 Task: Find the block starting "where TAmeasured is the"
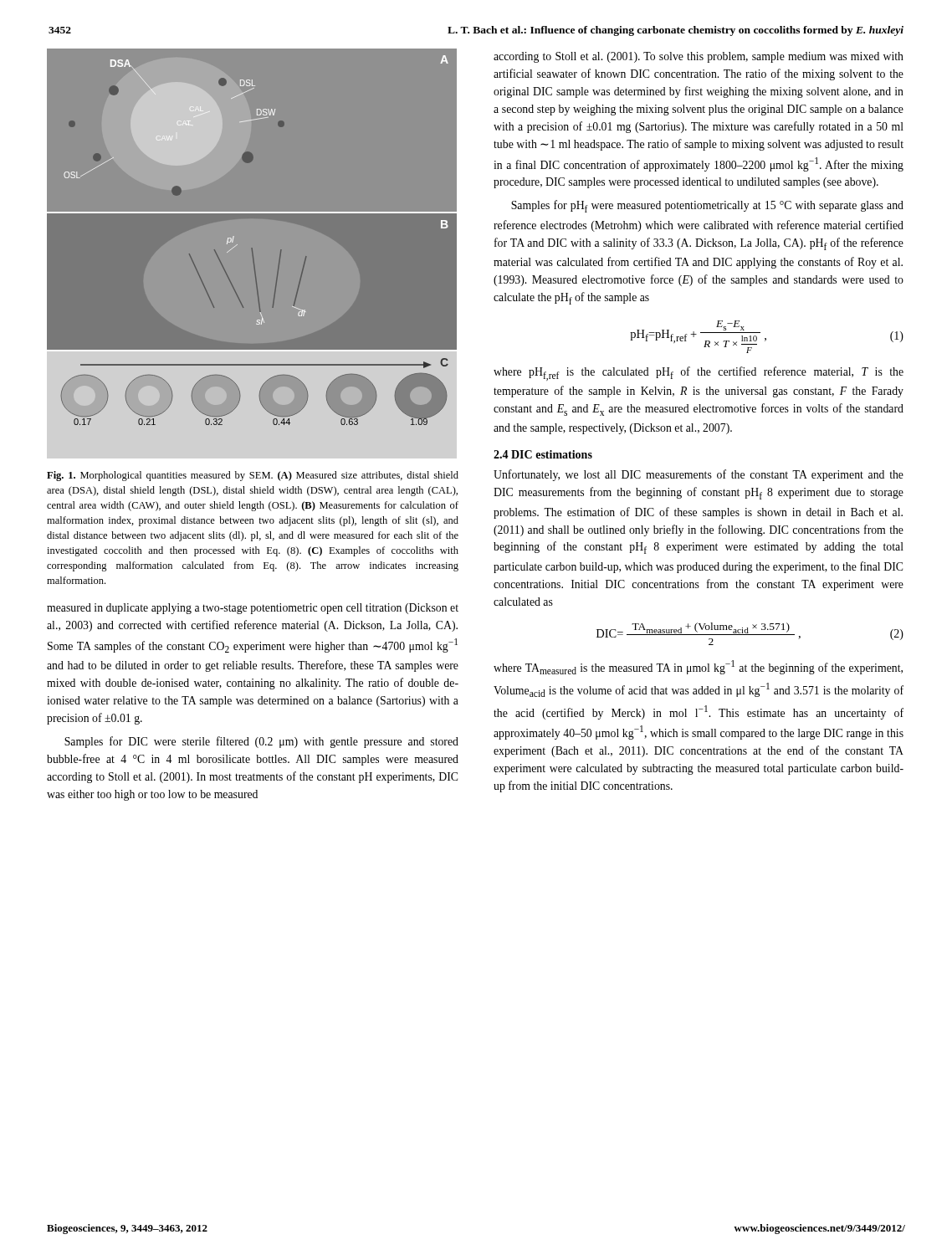click(699, 726)
